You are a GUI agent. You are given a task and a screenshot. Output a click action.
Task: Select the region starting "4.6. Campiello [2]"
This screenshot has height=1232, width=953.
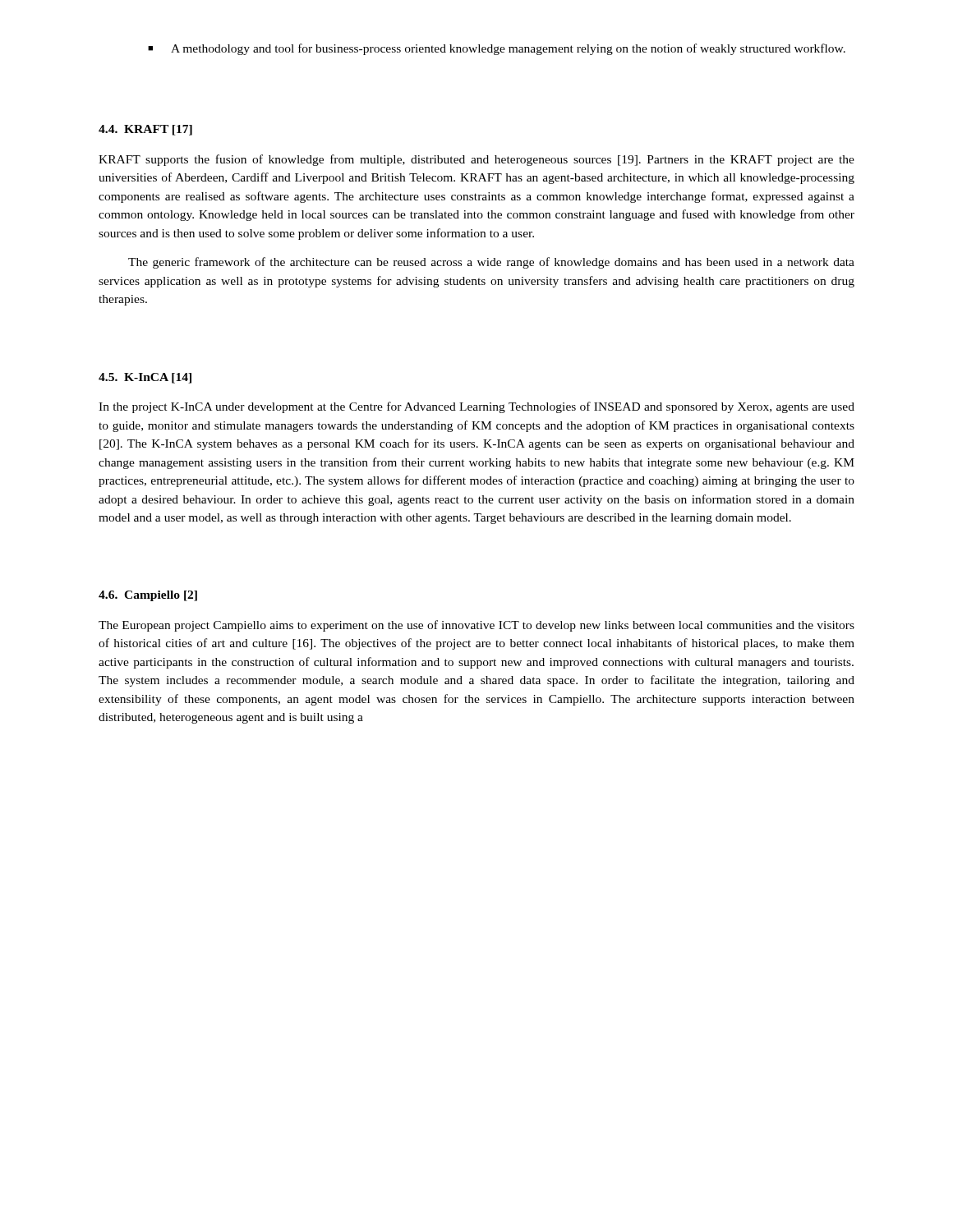pos(148,595)
